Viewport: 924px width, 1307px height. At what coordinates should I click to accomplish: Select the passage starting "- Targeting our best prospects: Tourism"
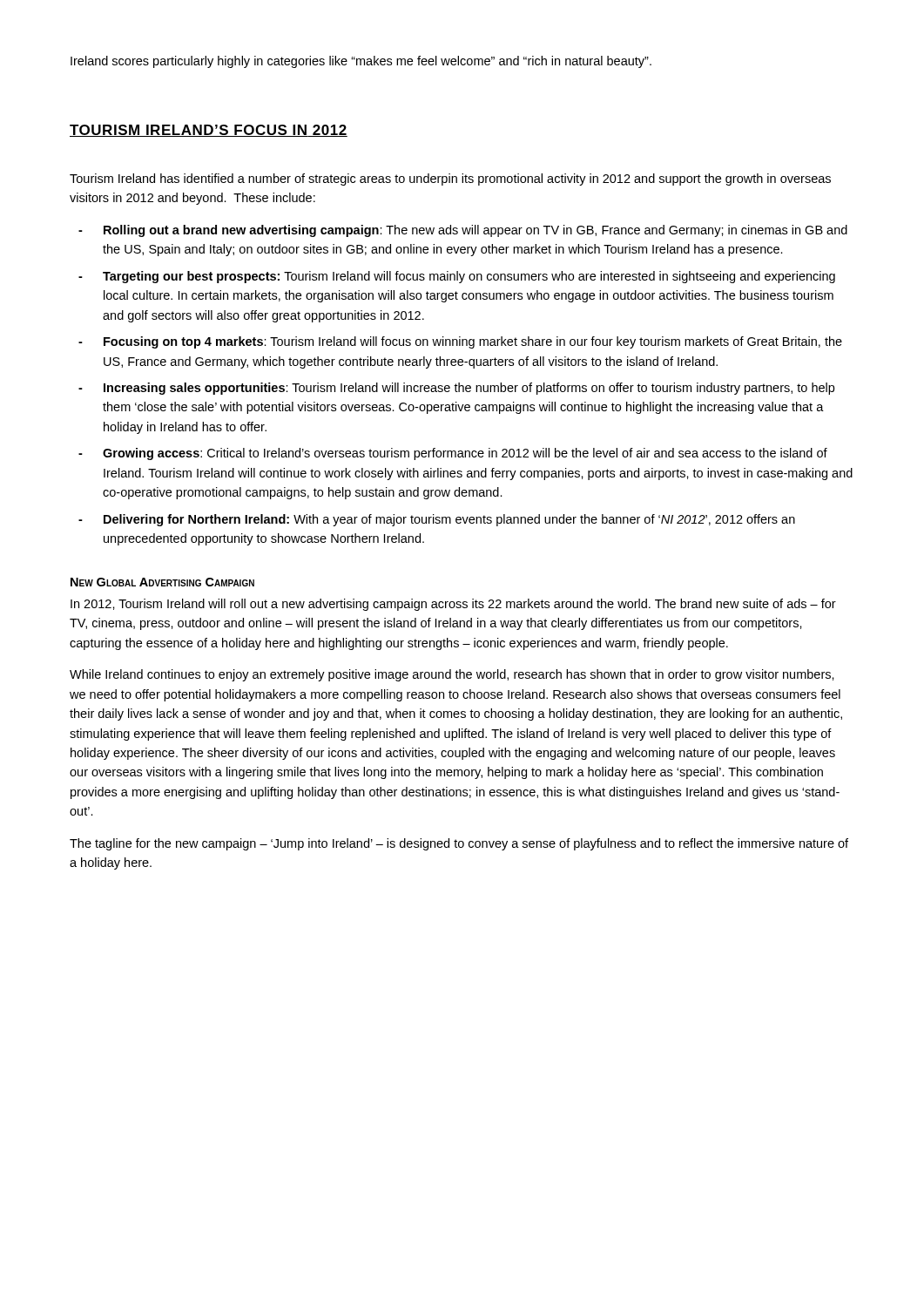(462, 296)
